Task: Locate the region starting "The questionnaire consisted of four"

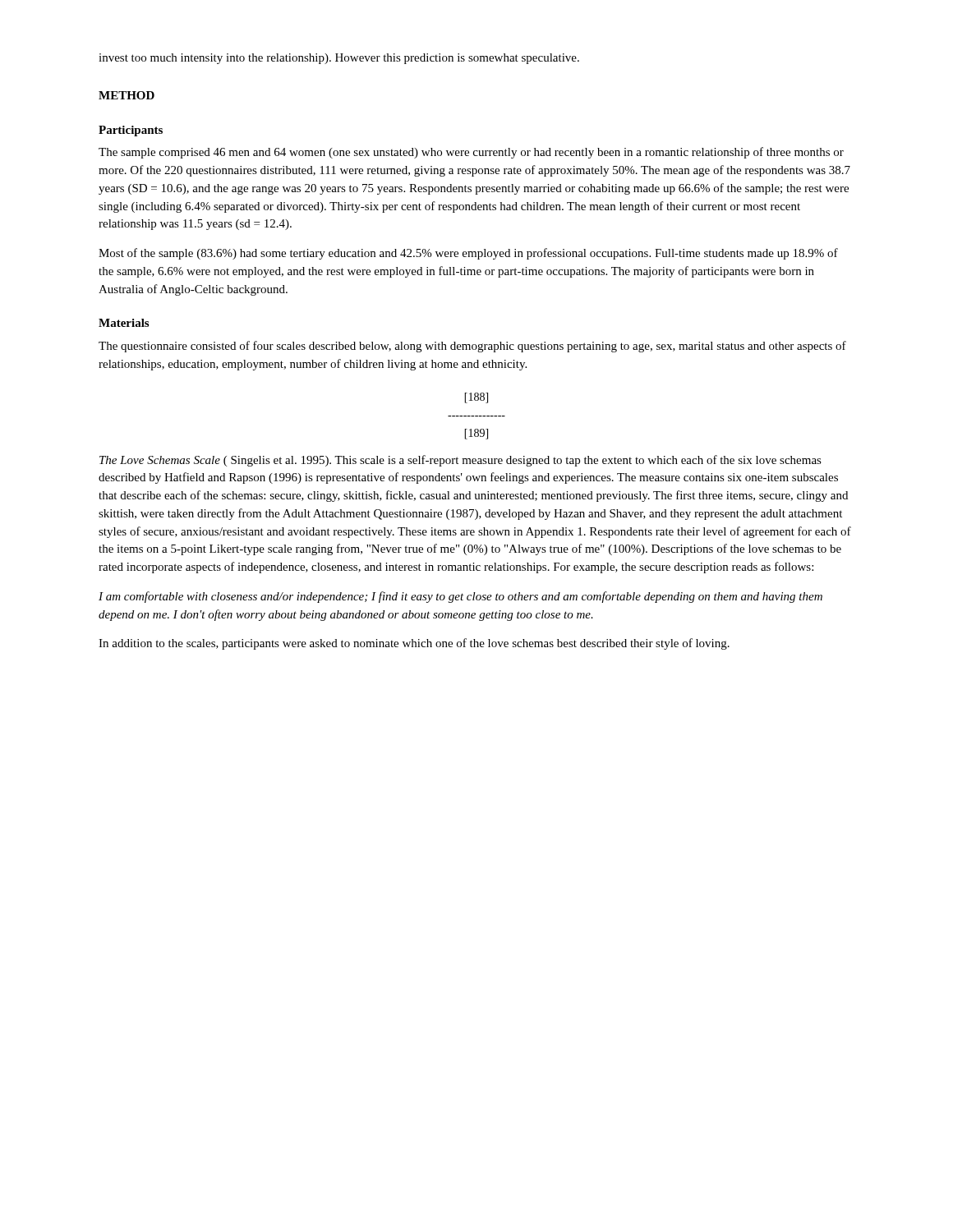Action: click(472, 355)
